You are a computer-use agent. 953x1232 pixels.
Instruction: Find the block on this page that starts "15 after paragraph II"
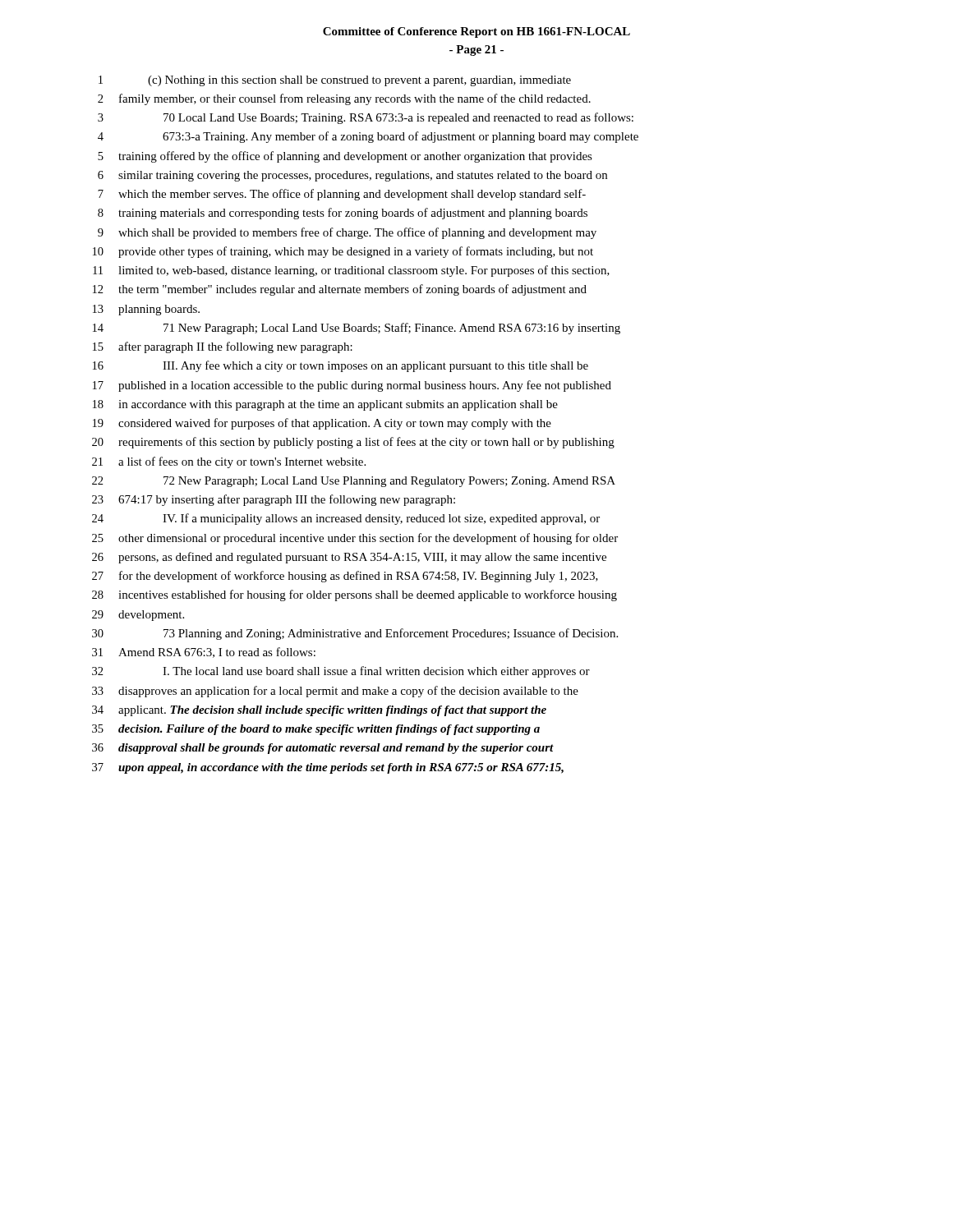pos(223,347)
